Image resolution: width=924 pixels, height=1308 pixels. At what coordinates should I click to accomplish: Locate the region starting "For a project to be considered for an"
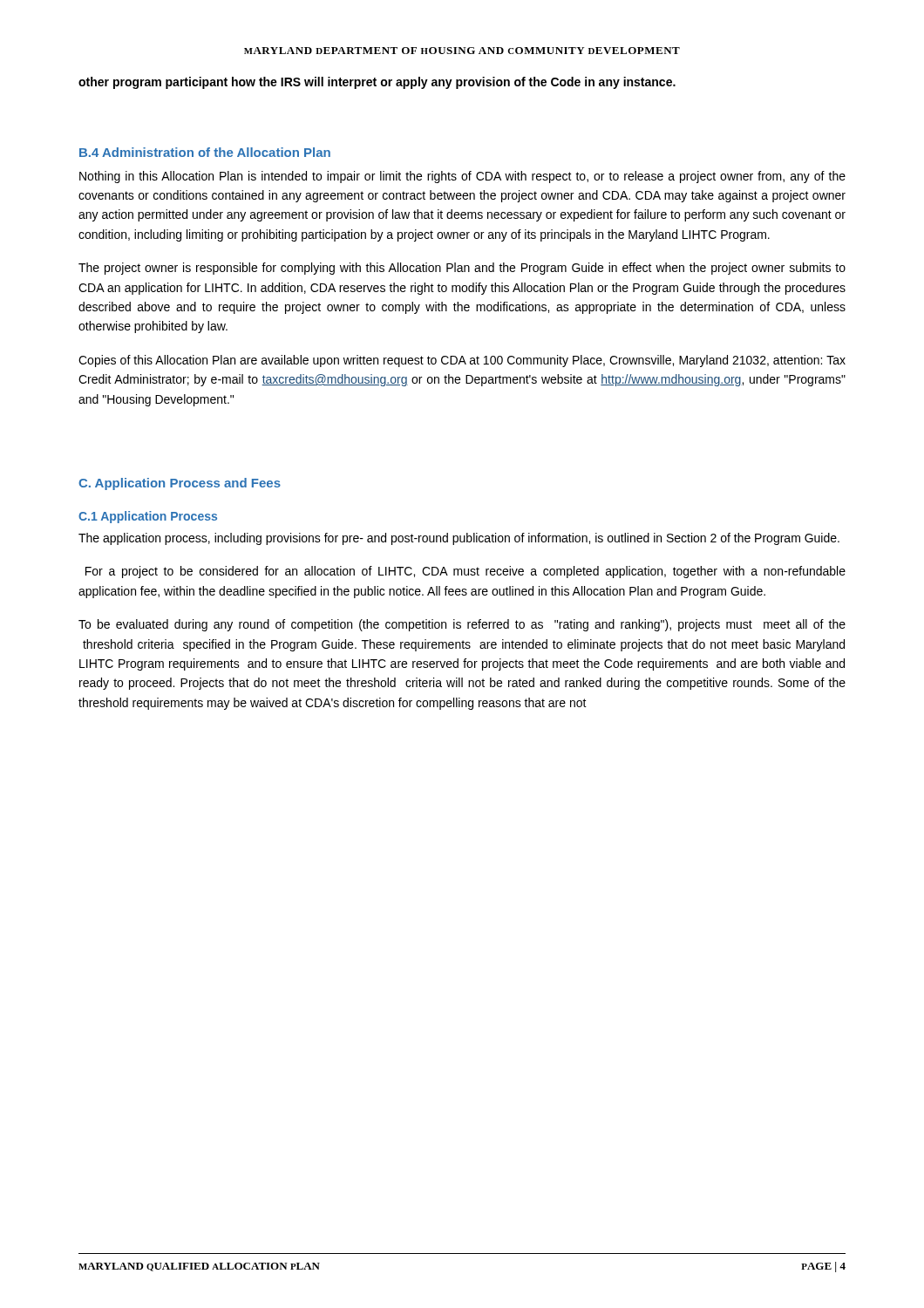pyautogui.click(x=462, y=581)
